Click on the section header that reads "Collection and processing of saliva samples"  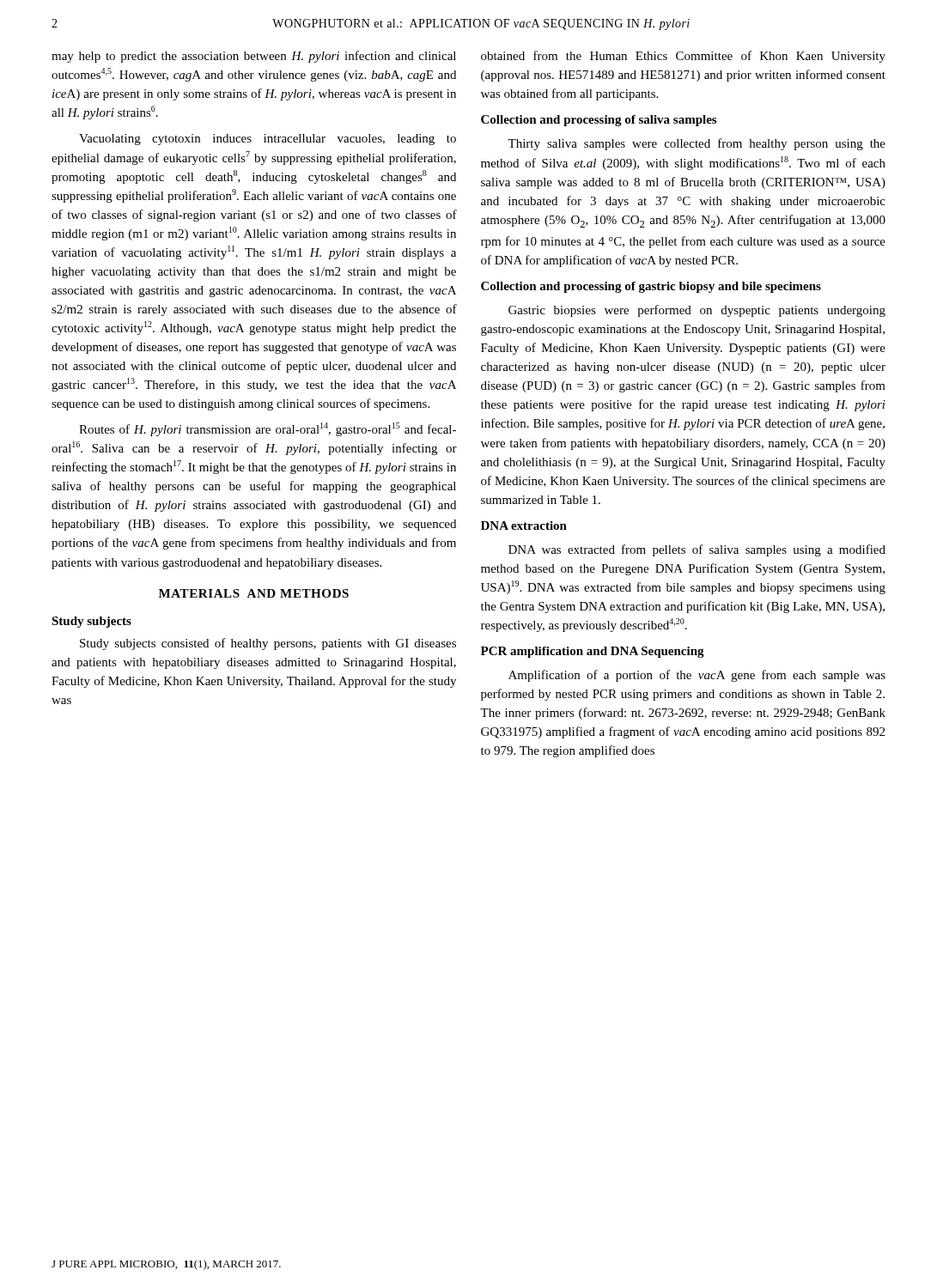(x=599, y=120)
